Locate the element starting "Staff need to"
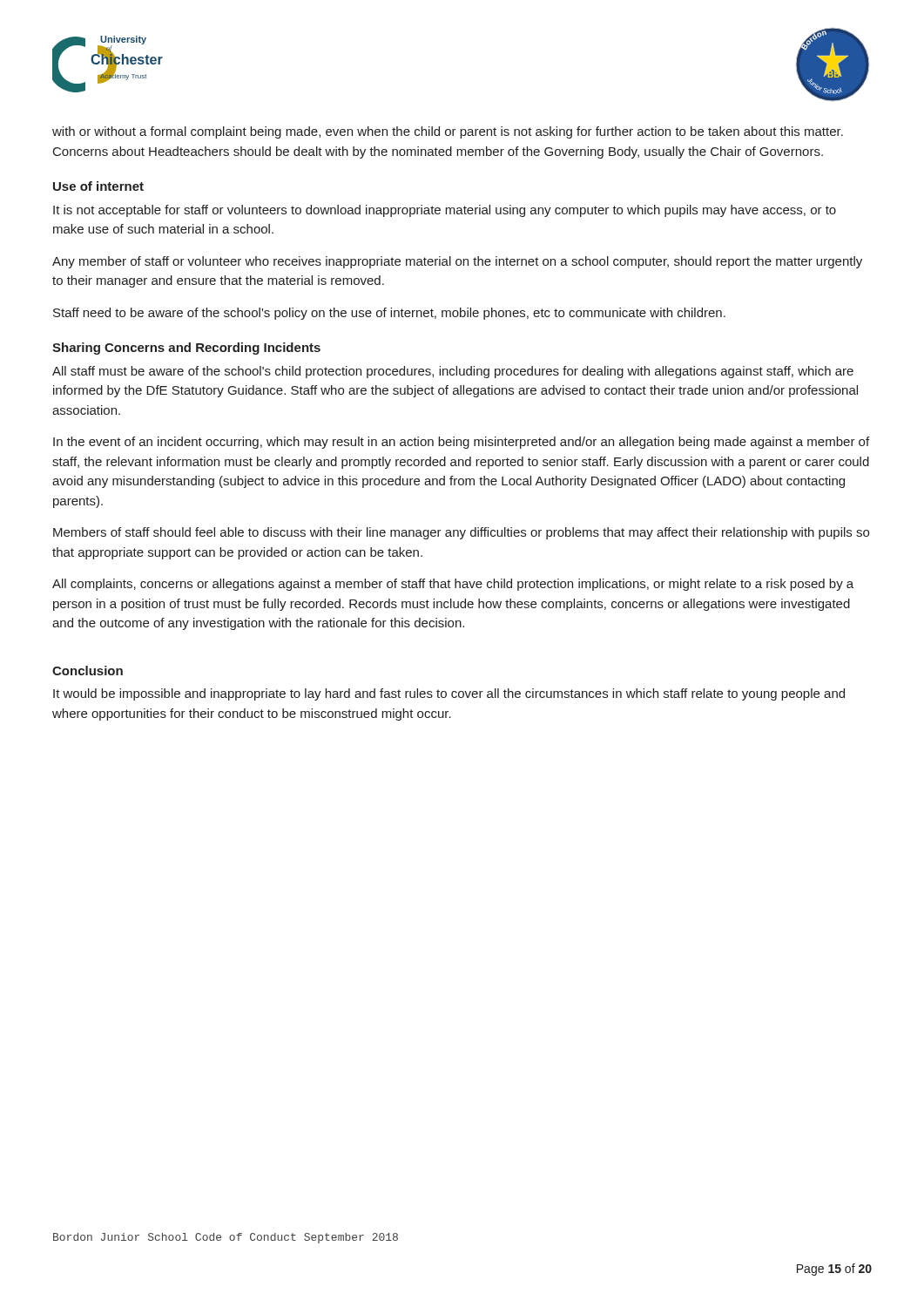 pyautogui.click(x=389, y=312)
